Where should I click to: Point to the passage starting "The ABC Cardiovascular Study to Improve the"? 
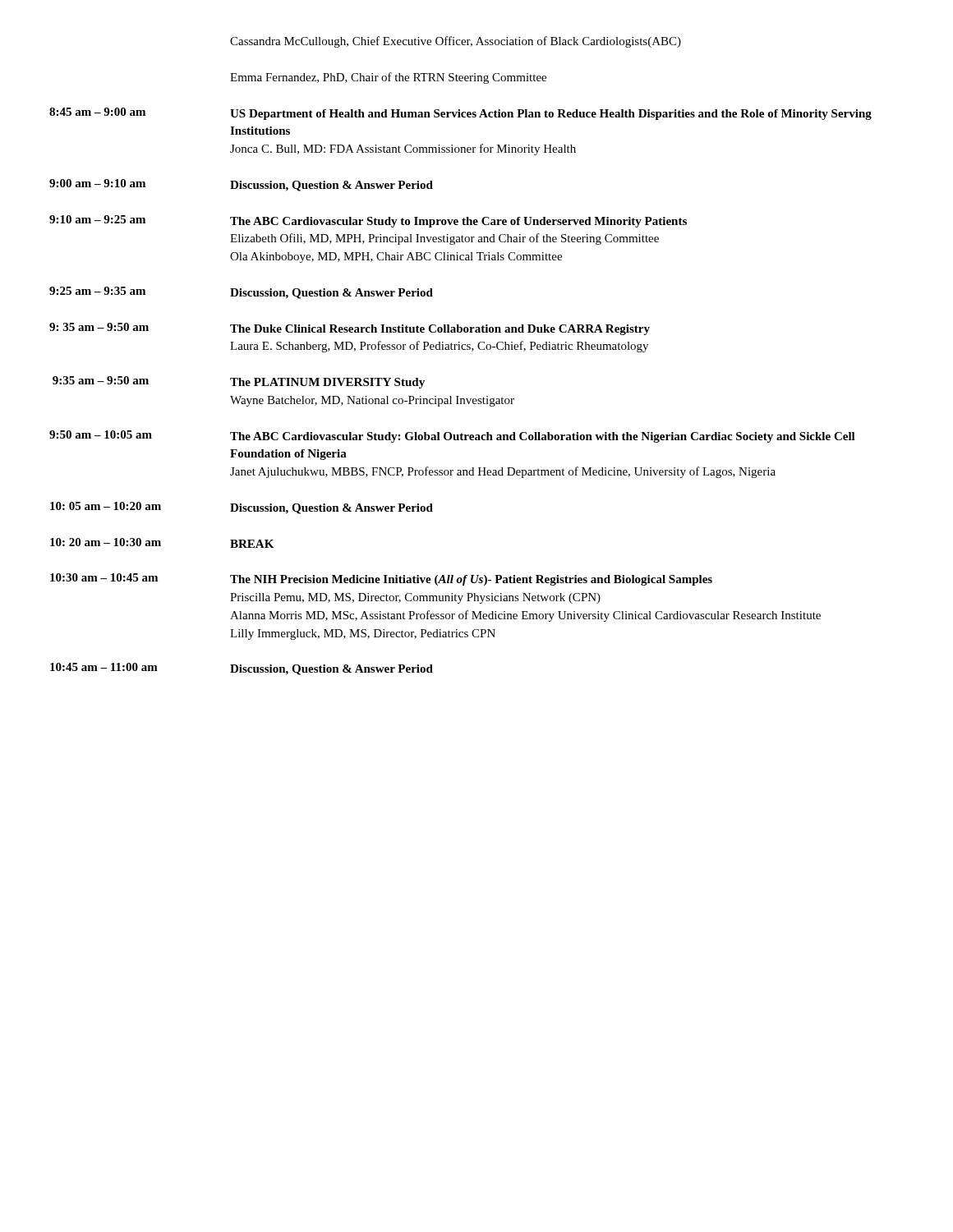point(459,238)
